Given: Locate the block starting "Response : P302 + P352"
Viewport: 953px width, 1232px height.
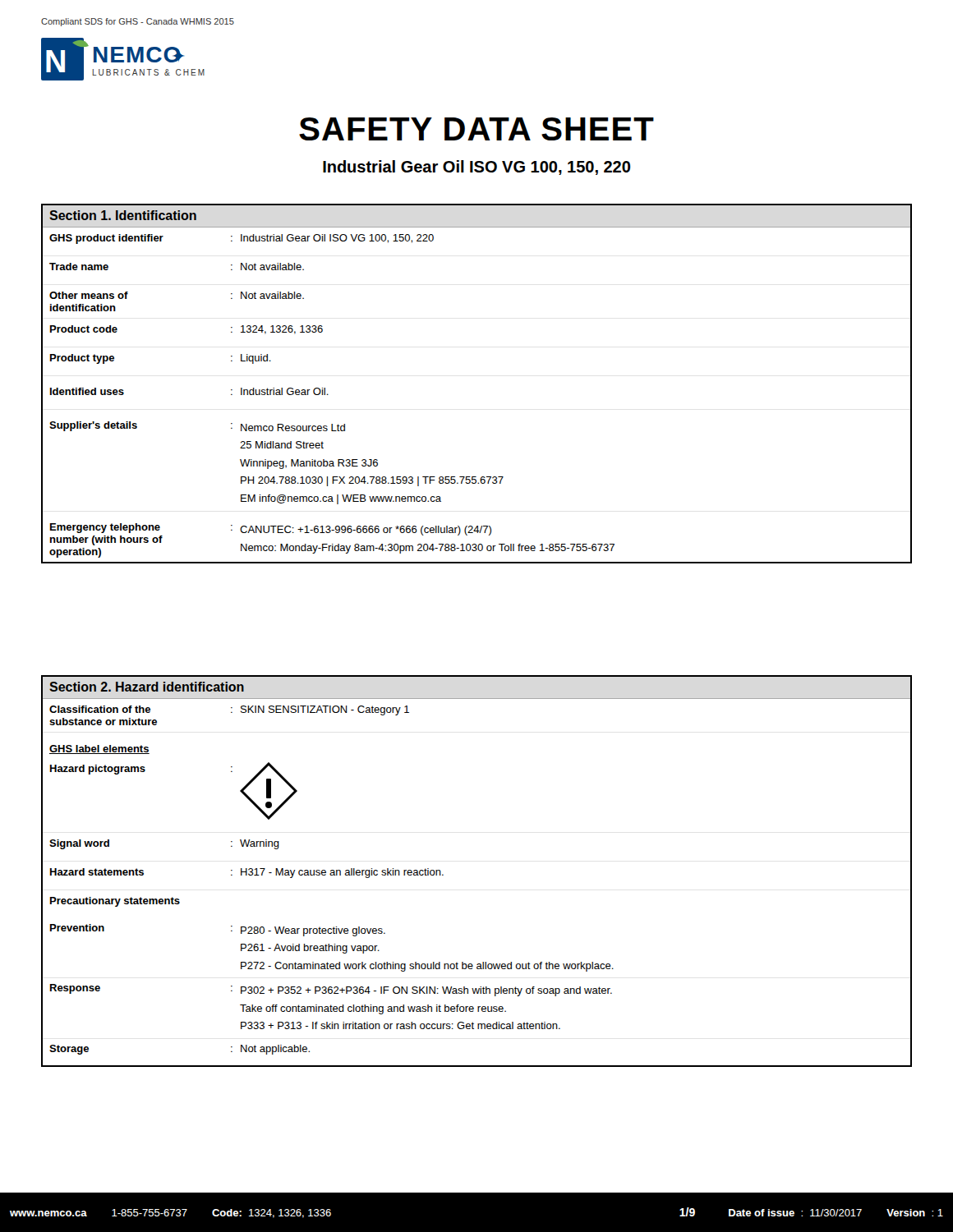Looking at the screenshot, I should tap(476, 1008).
